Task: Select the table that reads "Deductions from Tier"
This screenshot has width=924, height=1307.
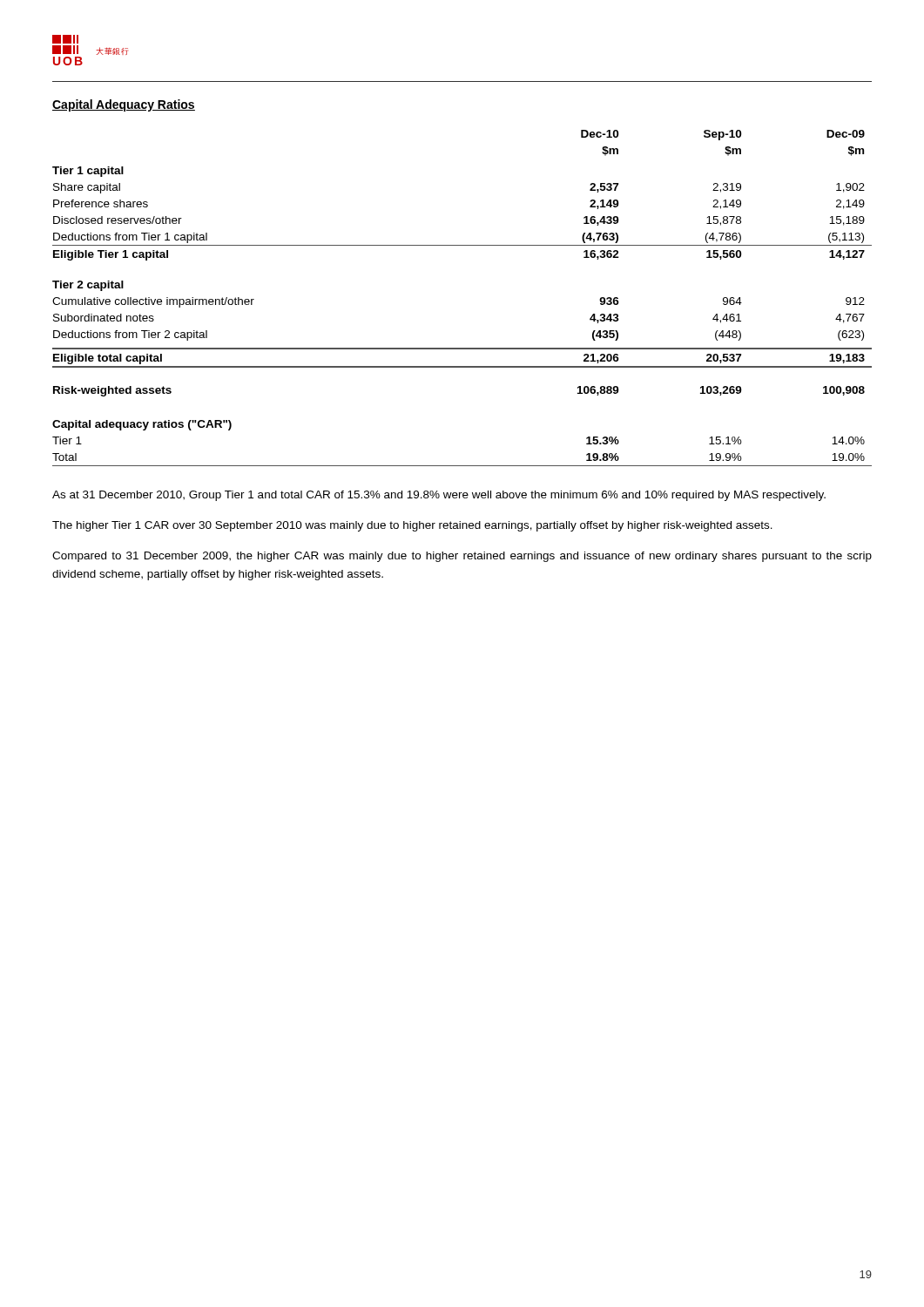Action: (x=462, y=296)
